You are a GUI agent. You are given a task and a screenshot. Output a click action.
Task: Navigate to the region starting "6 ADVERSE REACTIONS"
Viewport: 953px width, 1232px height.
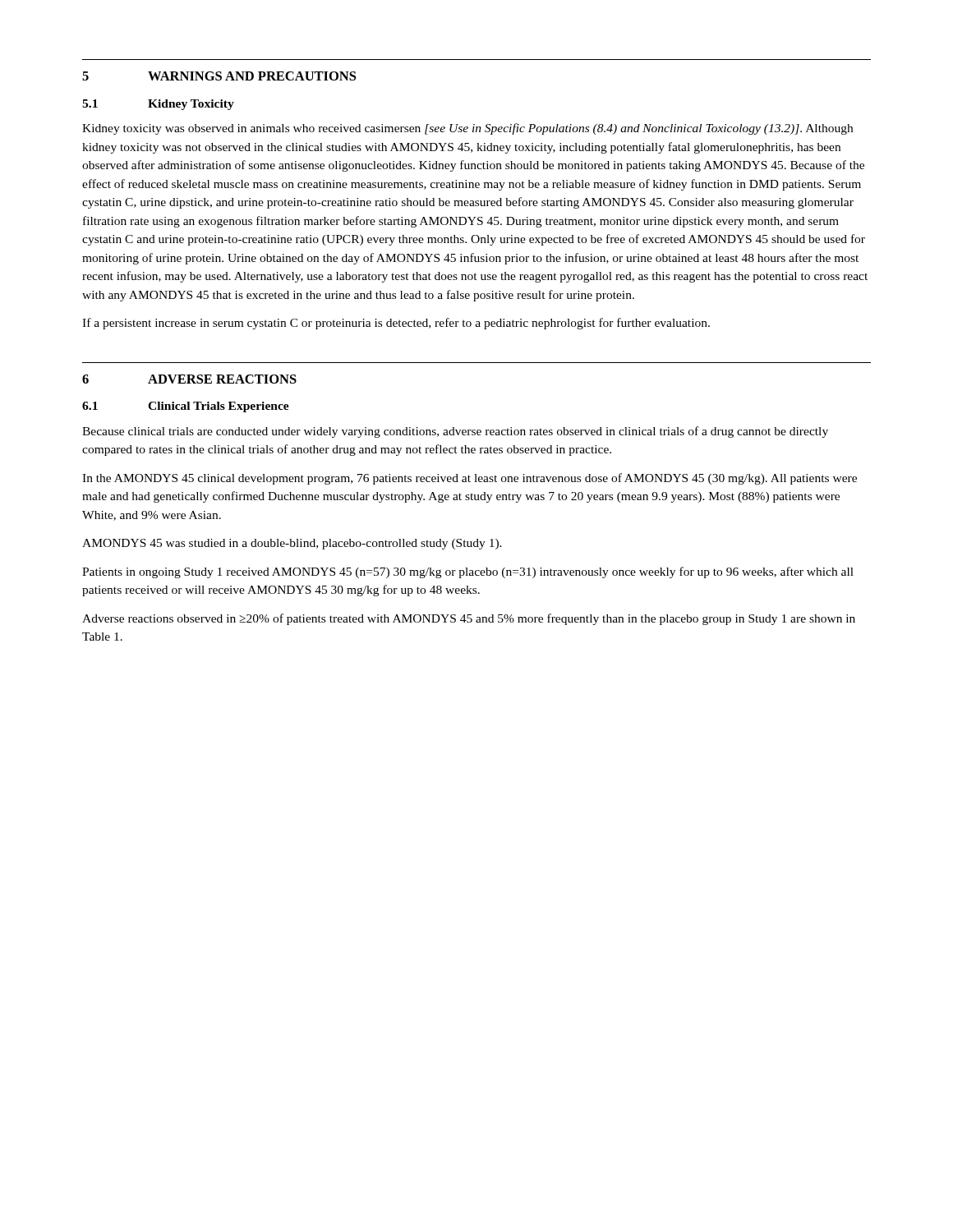(189, 379)
